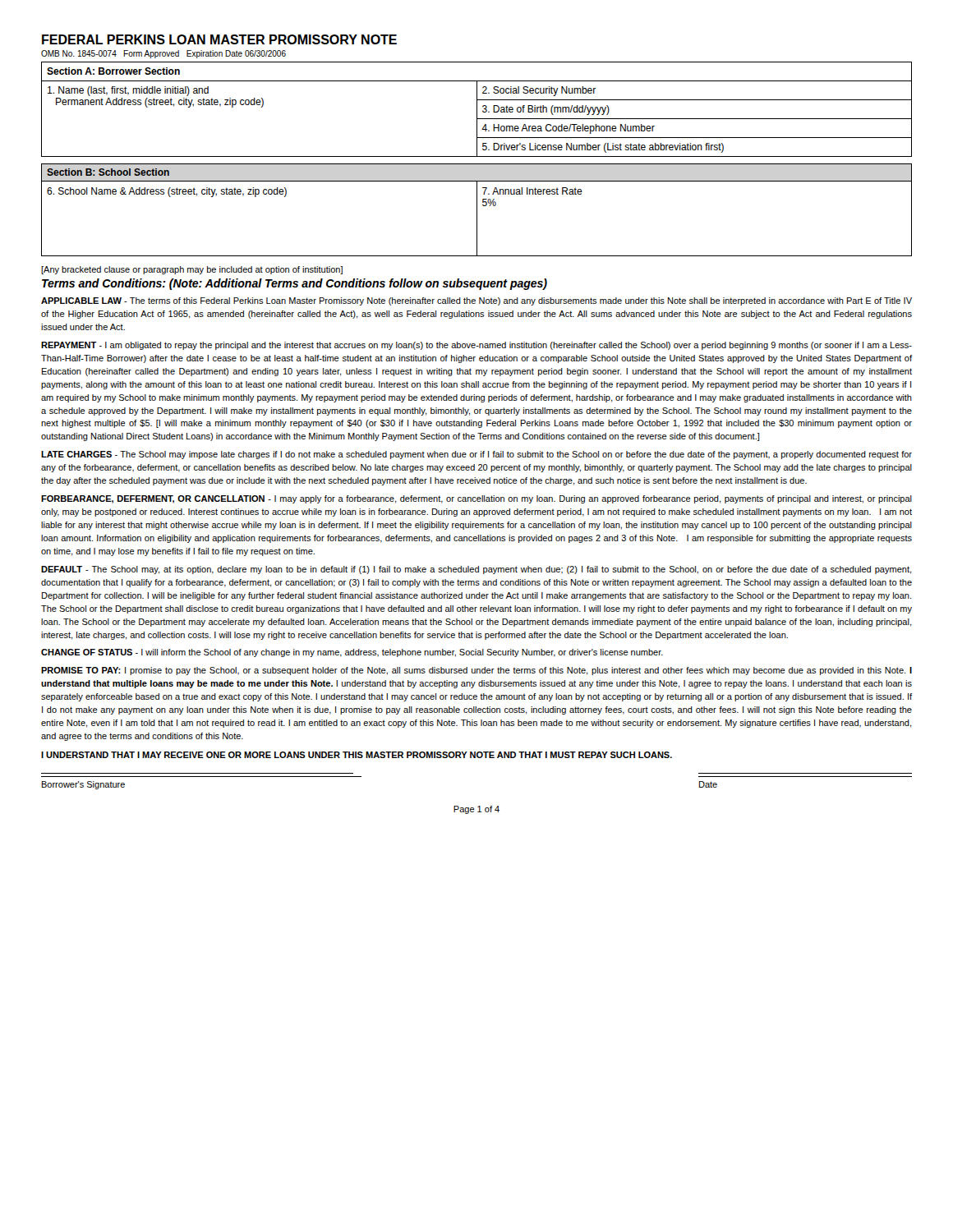Locate the text block containing "LATE CHARGES - The School may"

(476, 468)
